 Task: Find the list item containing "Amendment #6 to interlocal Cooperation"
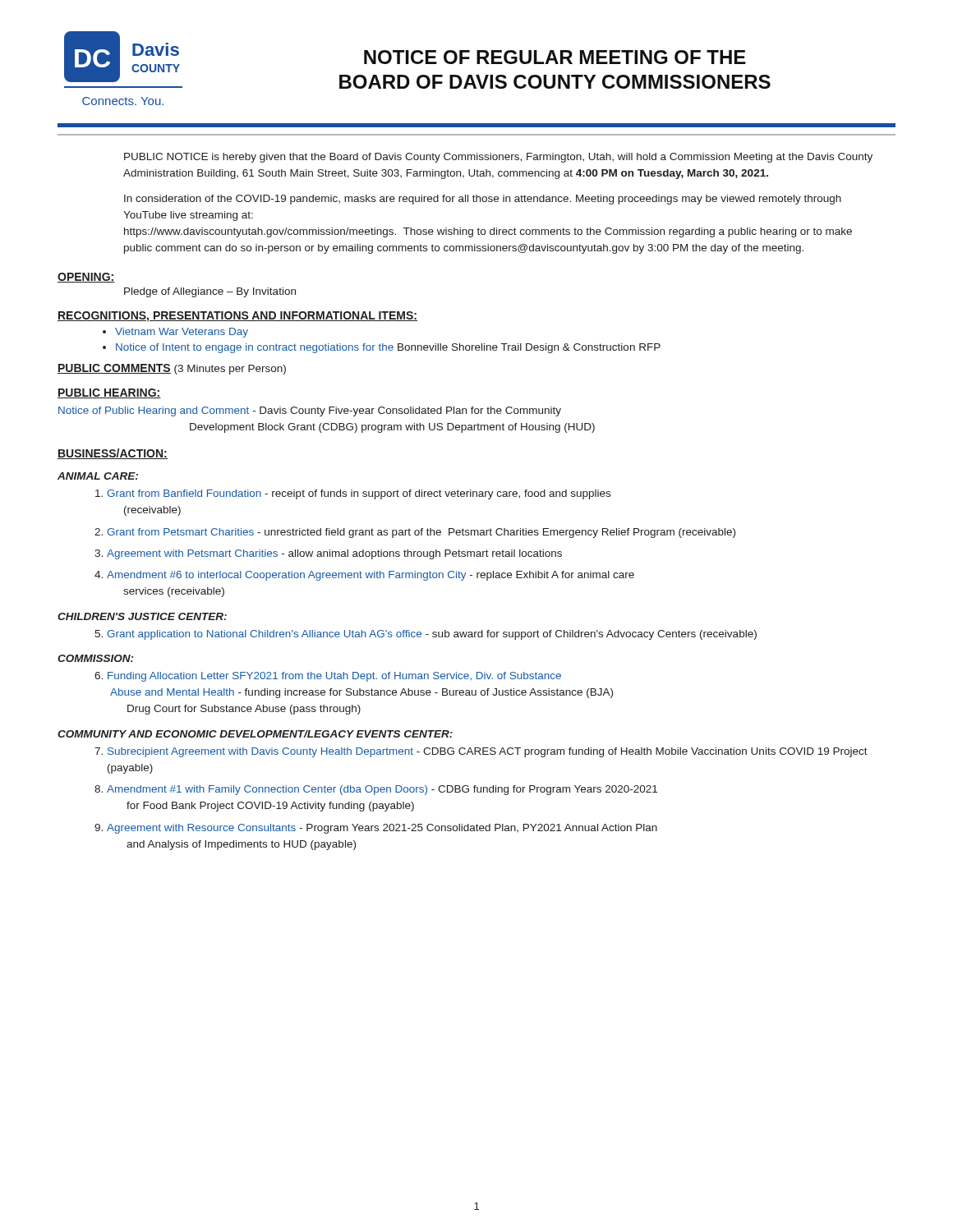click(501, 584)
